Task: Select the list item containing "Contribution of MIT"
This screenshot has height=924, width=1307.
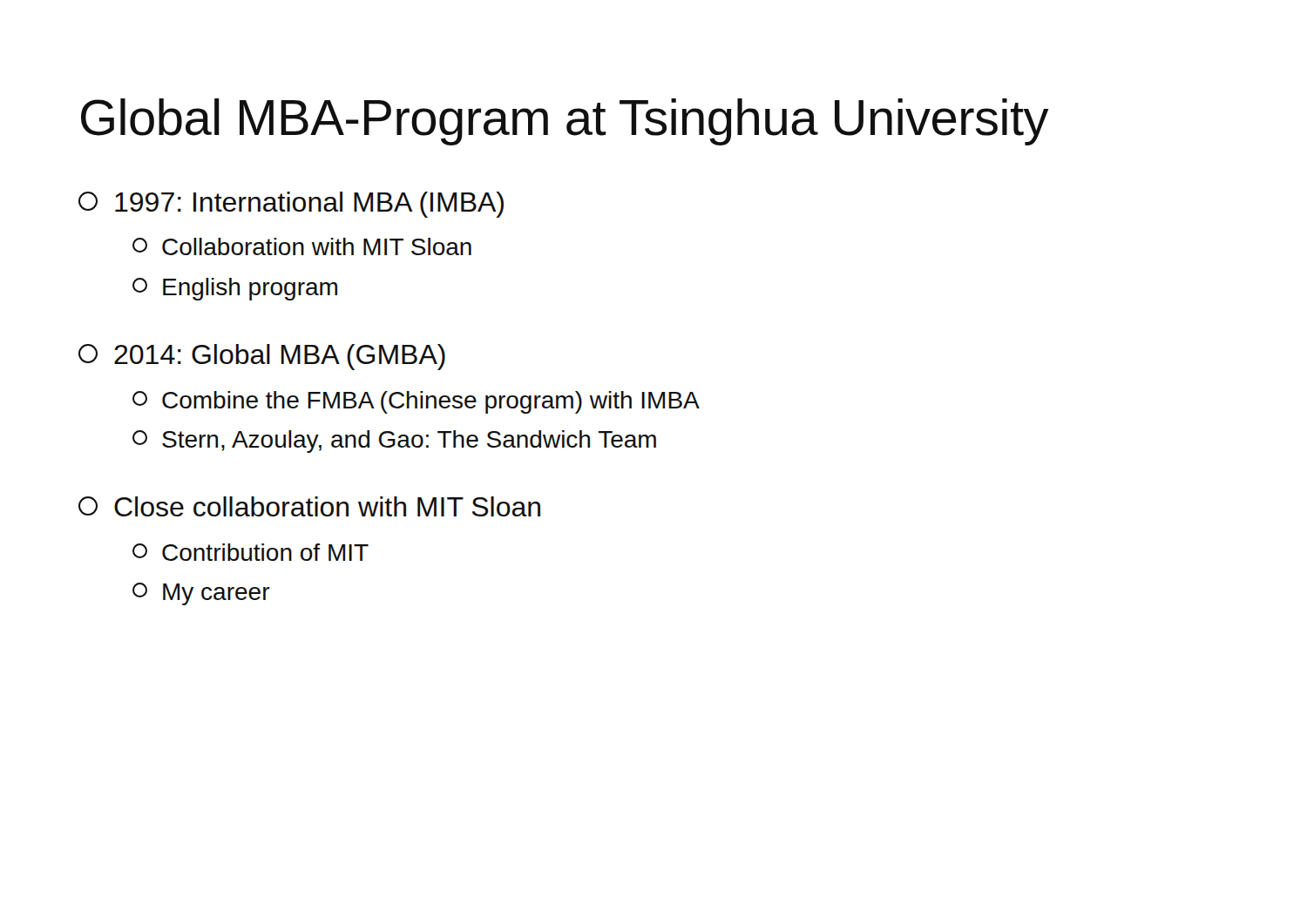Action: coord(251,552)
